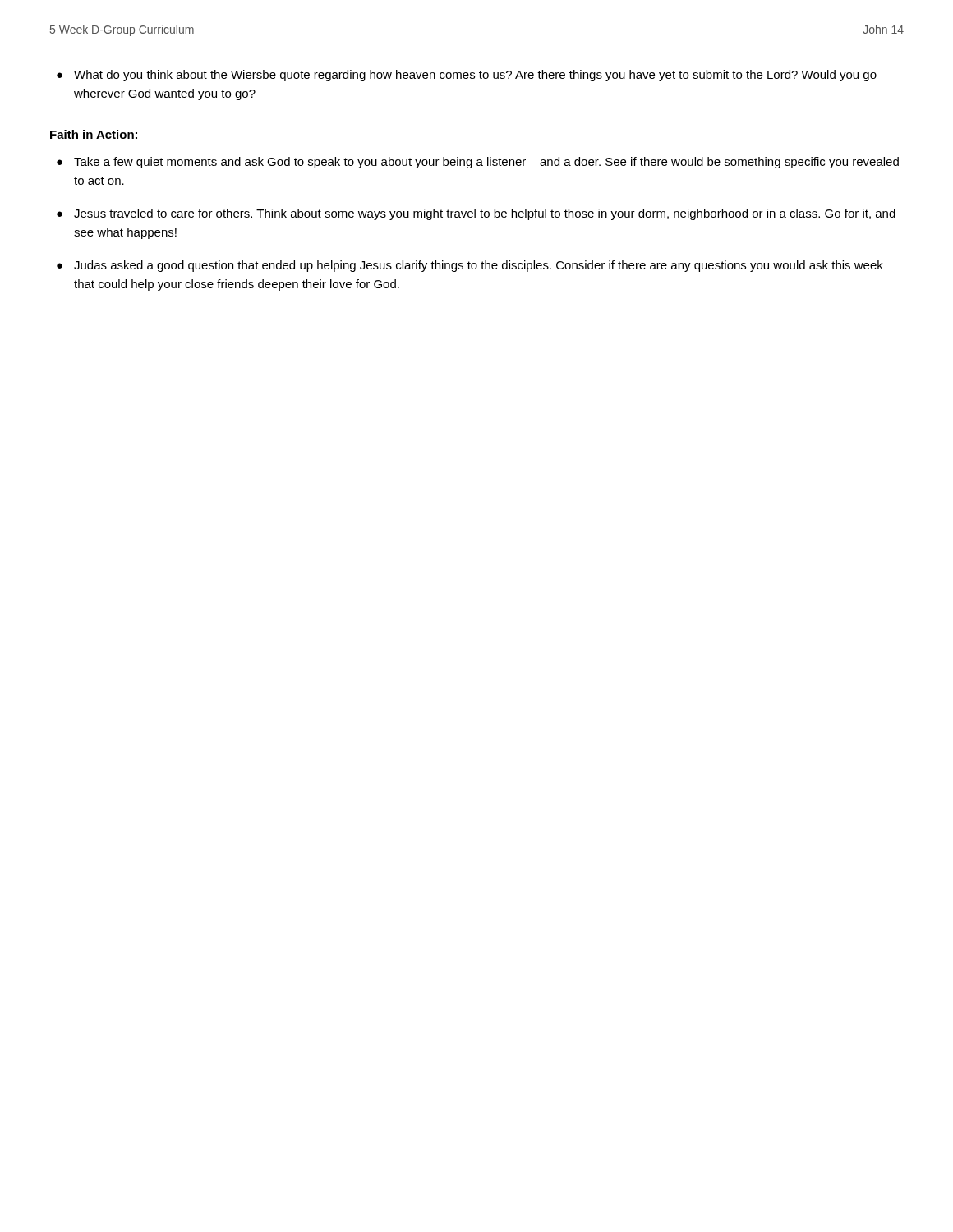Find the list item that reads "● Judas asked a good question"

click(480, 275)
